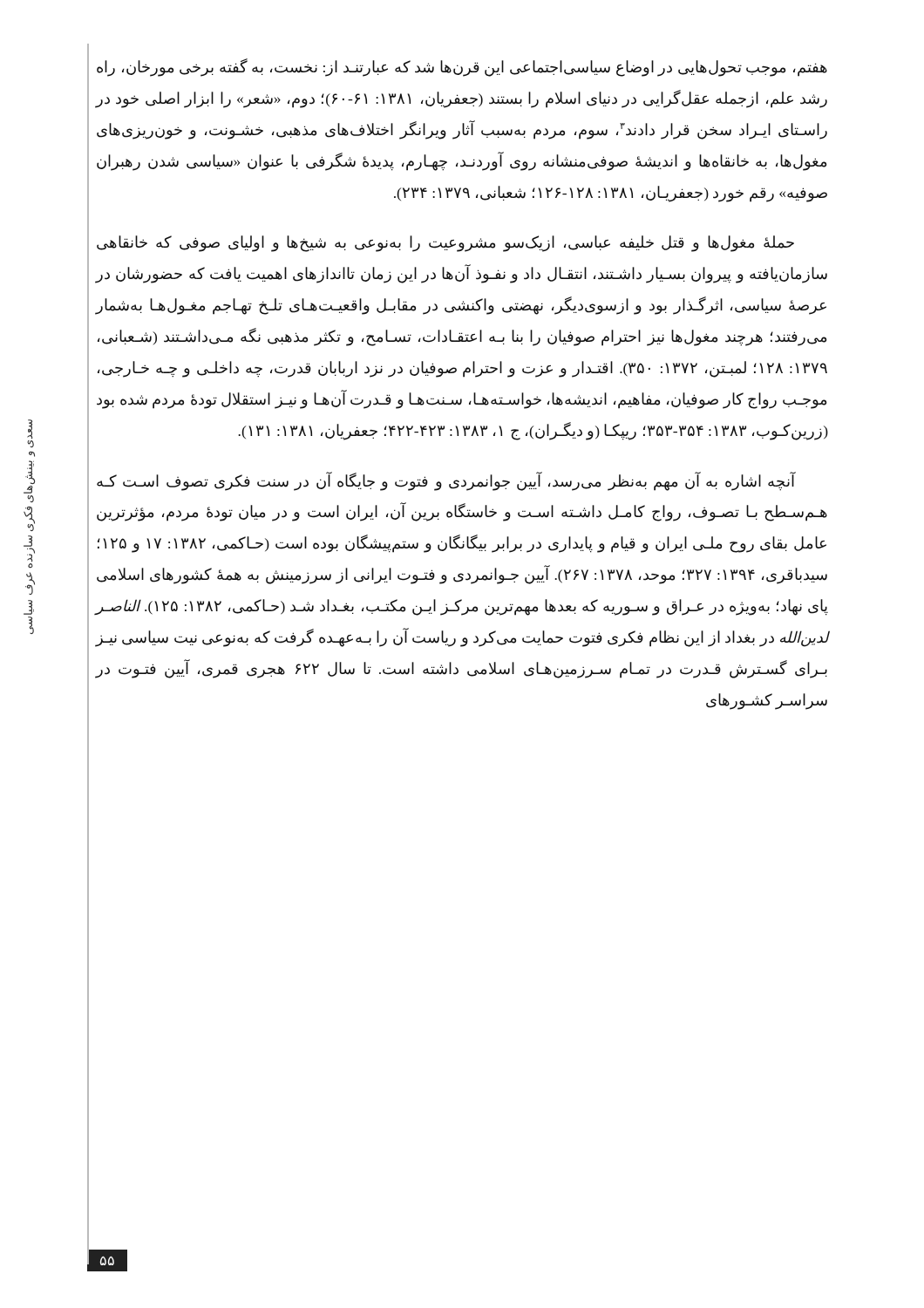Point to the block beginning "آنچه اشاره به"
924x1308 pixels.
click(x=462, y=590)
